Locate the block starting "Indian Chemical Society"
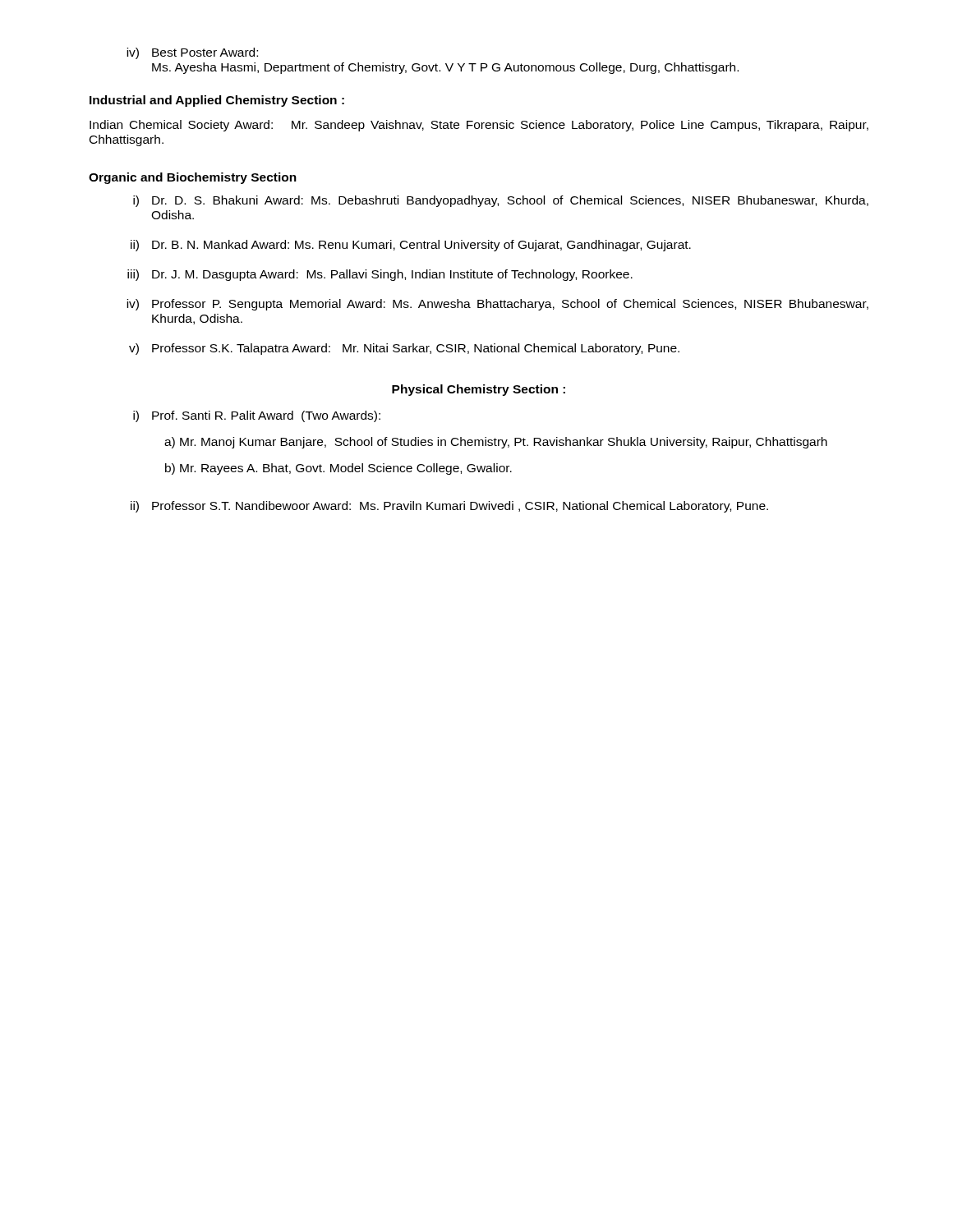The width and height of the screenshot is (953, 1232). (479, 132)
